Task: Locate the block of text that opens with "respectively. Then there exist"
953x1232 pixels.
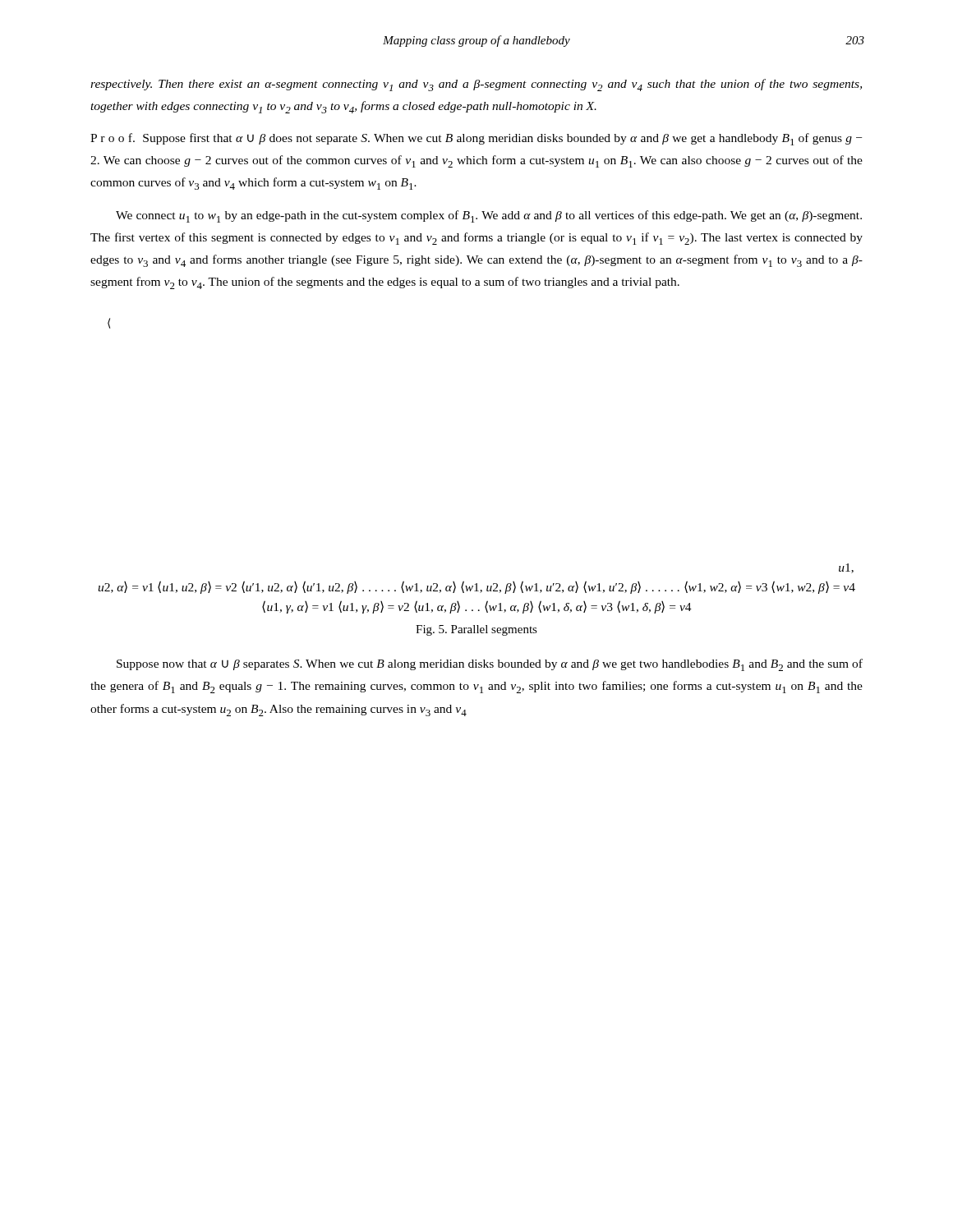Action: (476, 96)
